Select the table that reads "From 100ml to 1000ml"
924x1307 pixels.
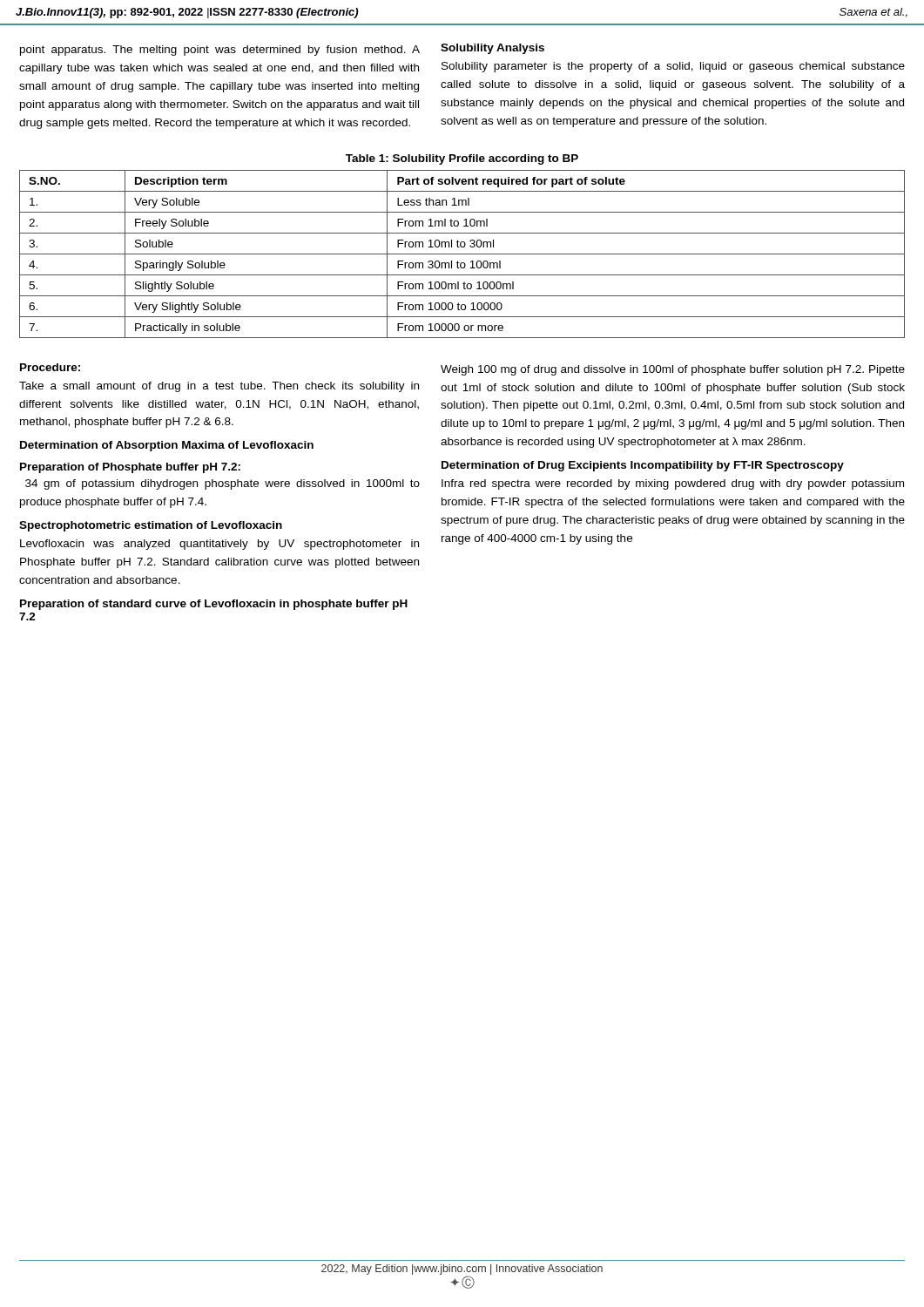tap(462, 254)
